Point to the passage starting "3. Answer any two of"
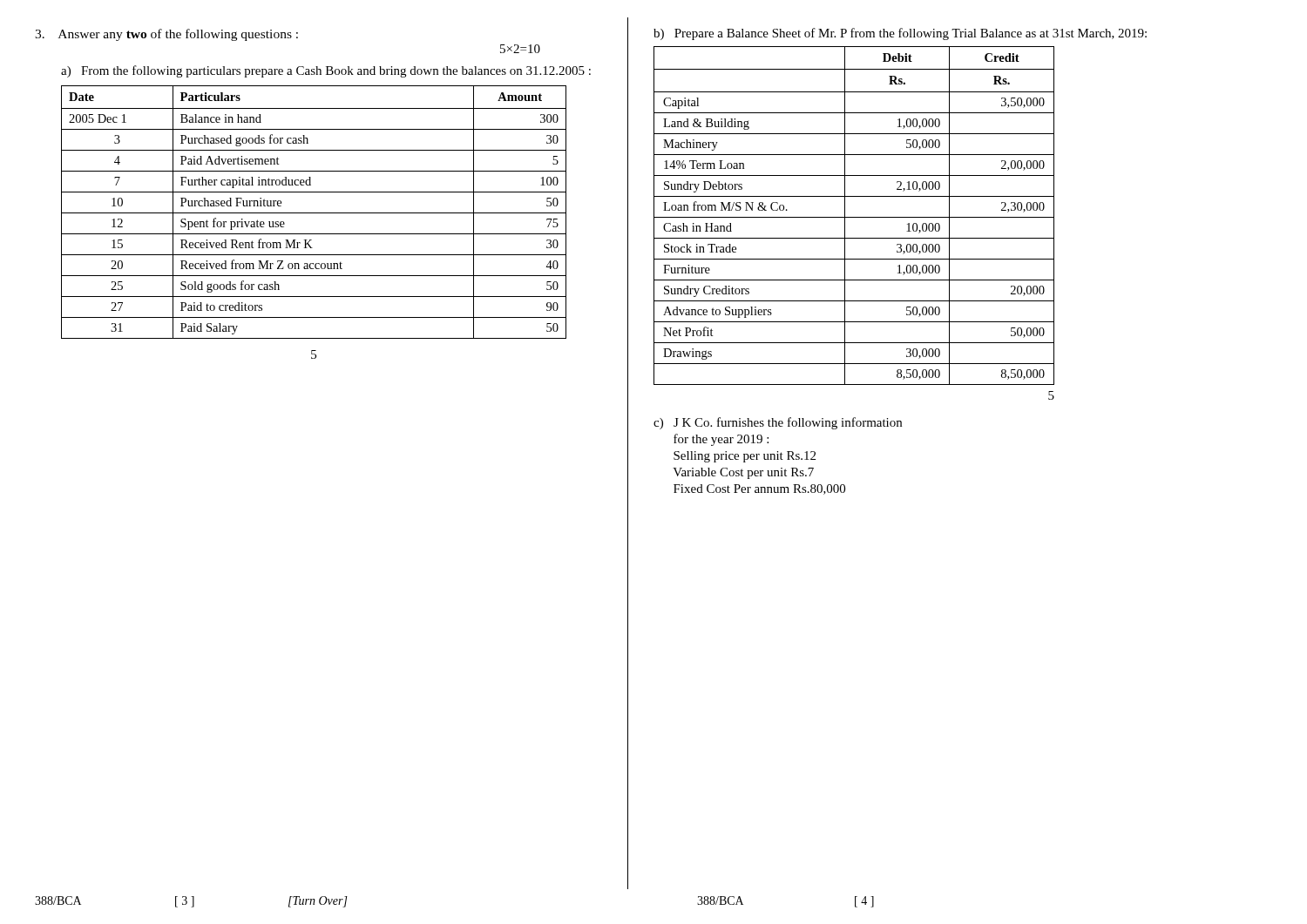1307x924 pixels. point(166,35)
